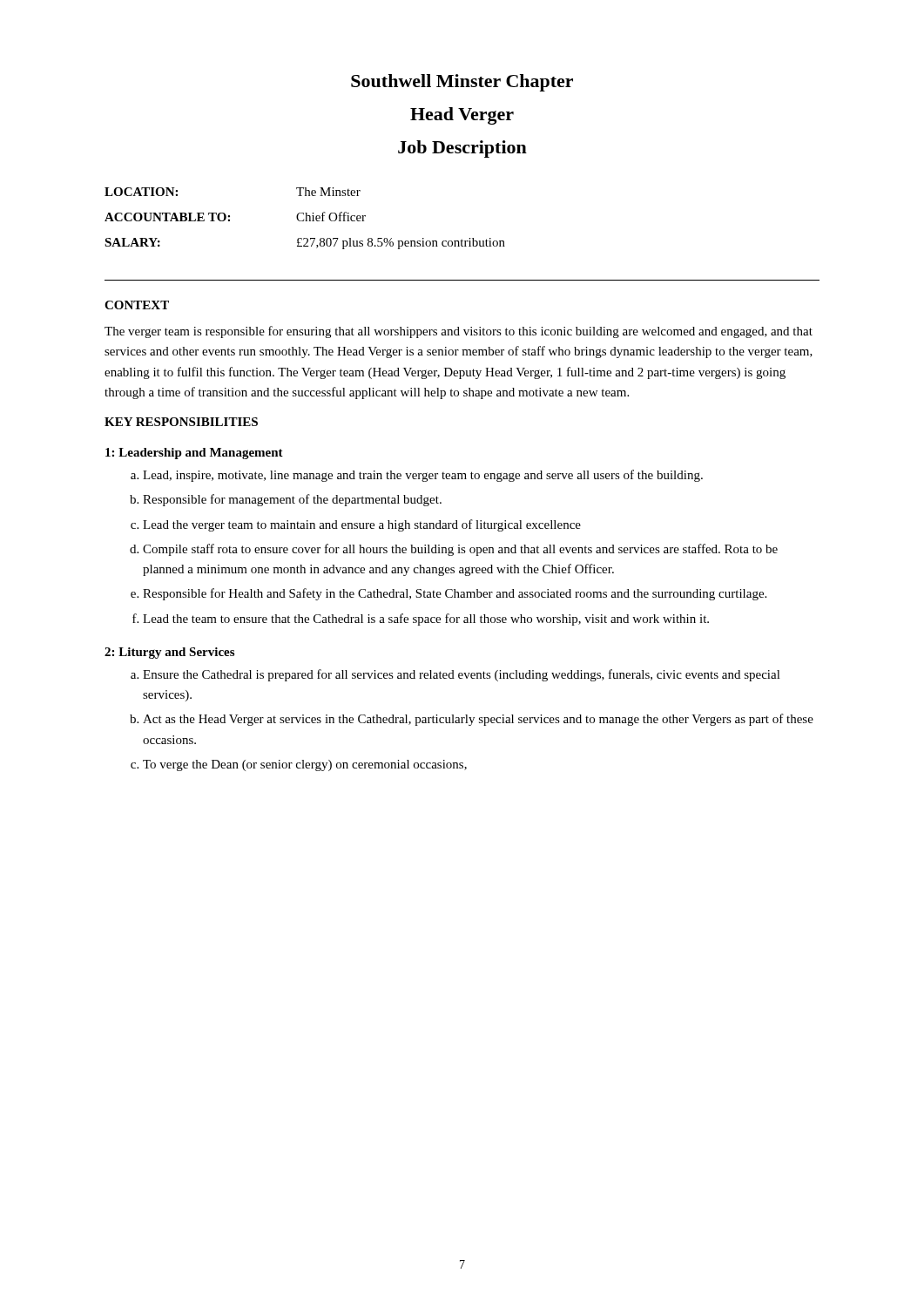
Task: Find the list item with the text "Compile staff rota to"
Action: [460, 559]
